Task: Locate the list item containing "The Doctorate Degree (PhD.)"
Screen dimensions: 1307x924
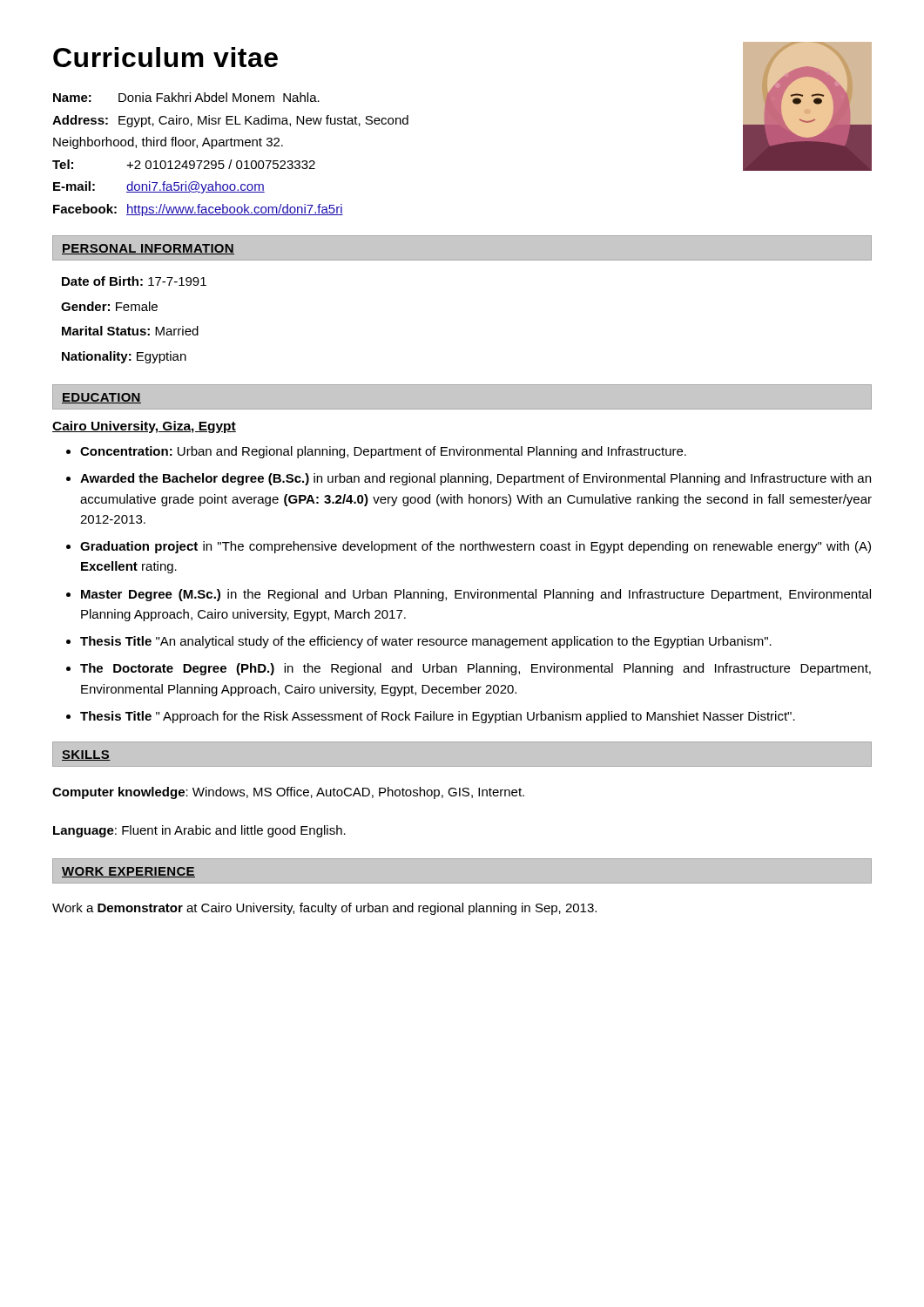Action: click(x=476, y=678)
